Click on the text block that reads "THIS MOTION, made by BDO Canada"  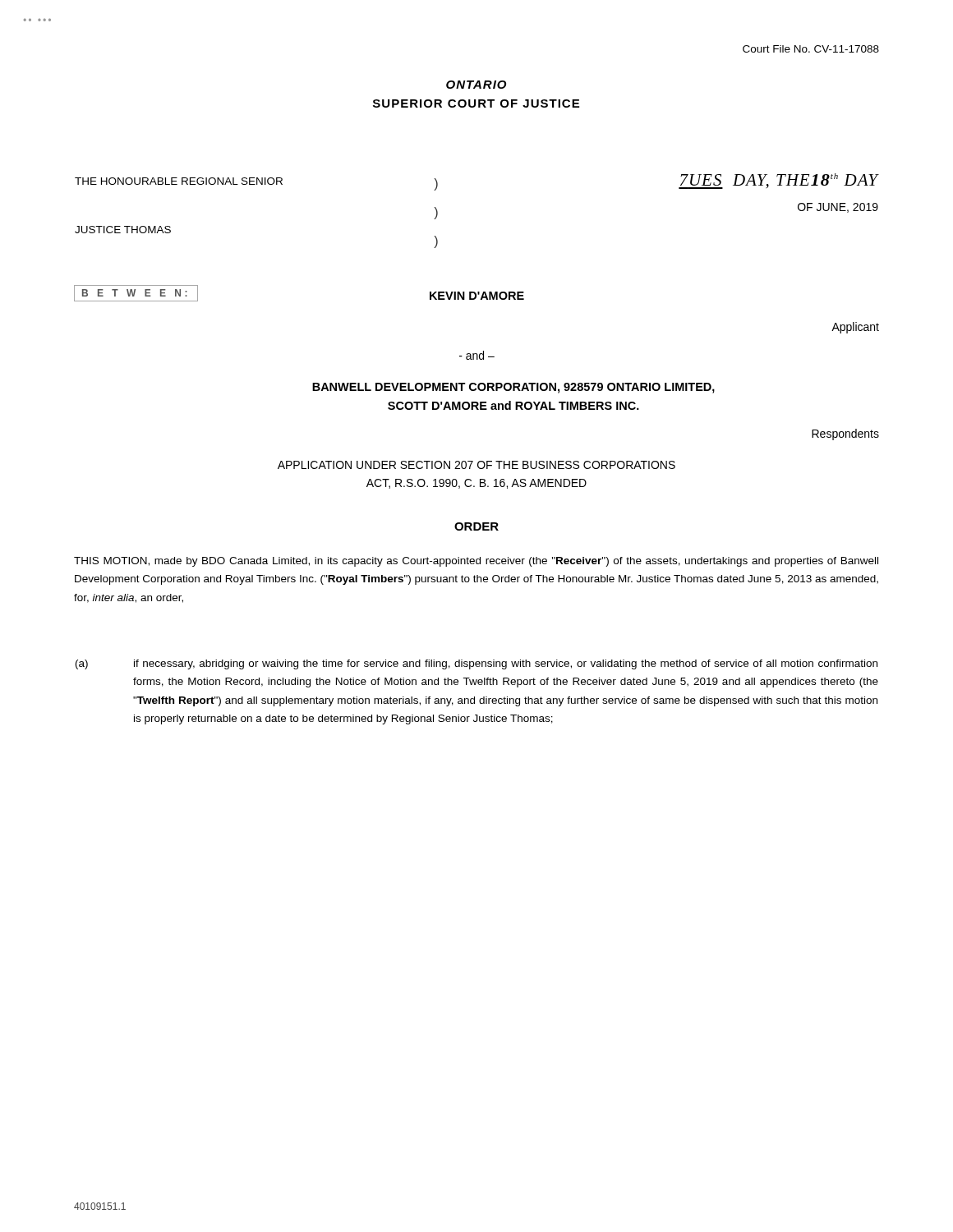(x=476, y=579)
